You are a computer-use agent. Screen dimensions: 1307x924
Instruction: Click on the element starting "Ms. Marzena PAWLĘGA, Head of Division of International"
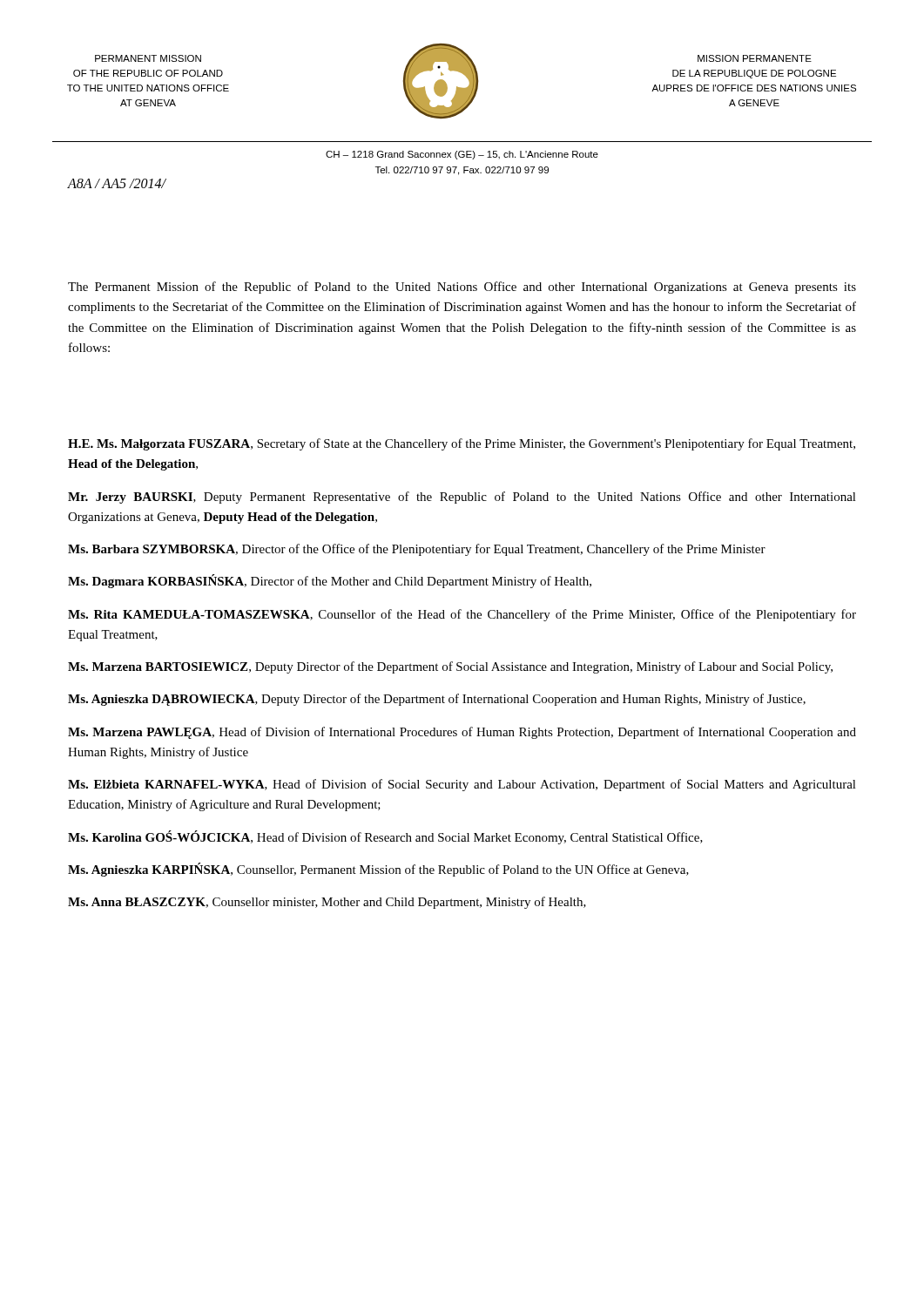click(462, 742)
